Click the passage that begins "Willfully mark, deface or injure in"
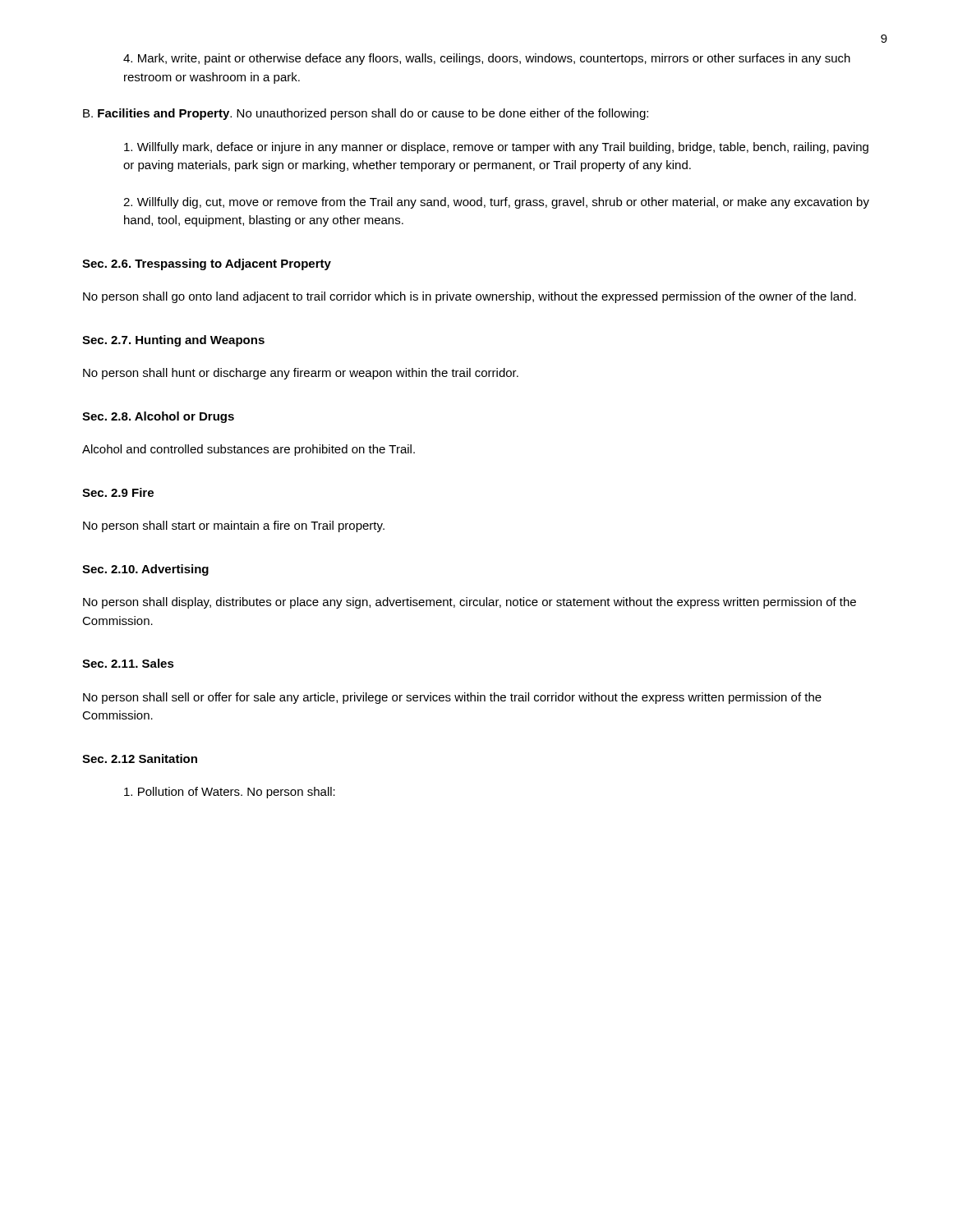The image size is (953, 1232). point(496,155)
